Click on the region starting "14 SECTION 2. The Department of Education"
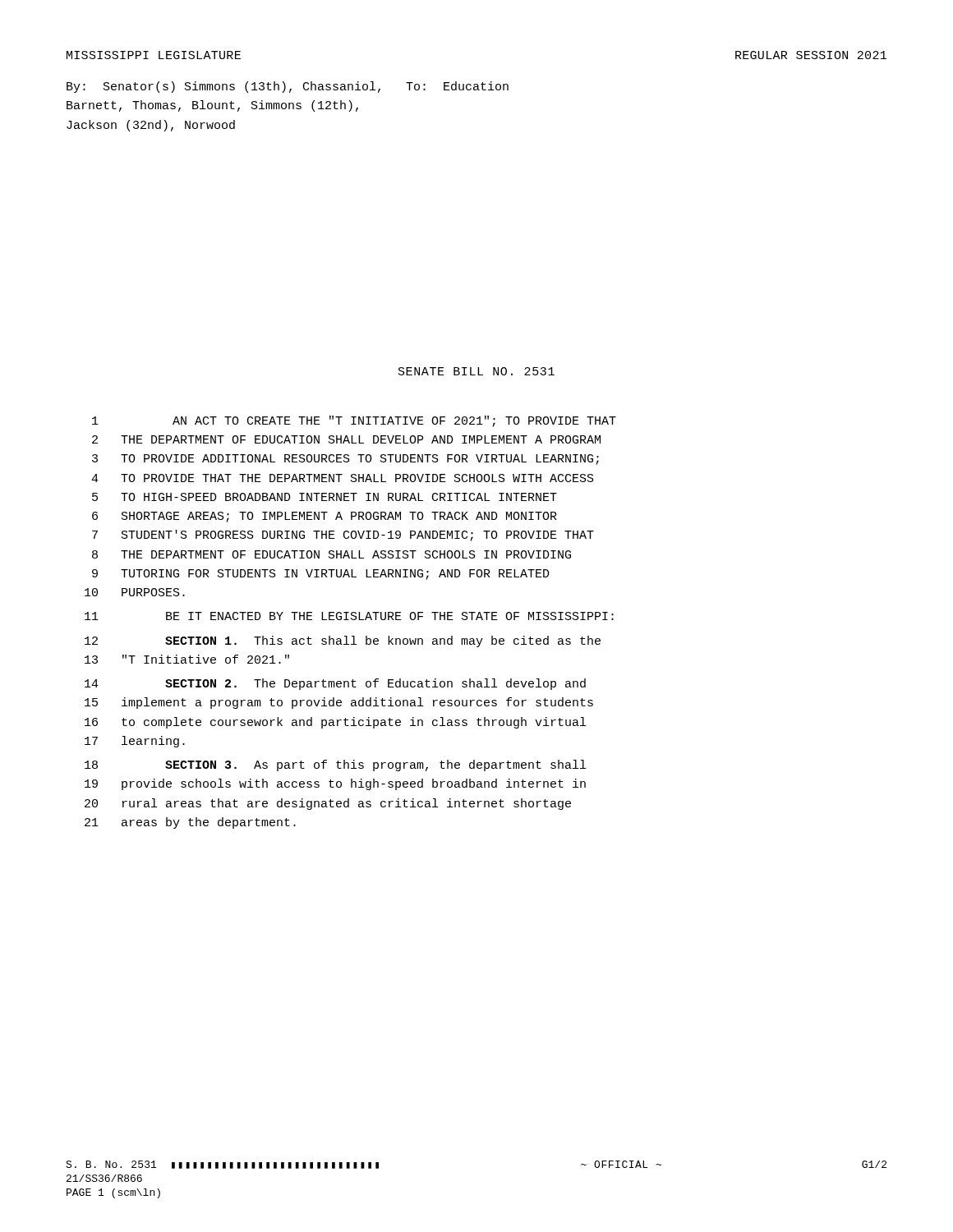Viewport: 953px width, 1232px height. [476, 685]
